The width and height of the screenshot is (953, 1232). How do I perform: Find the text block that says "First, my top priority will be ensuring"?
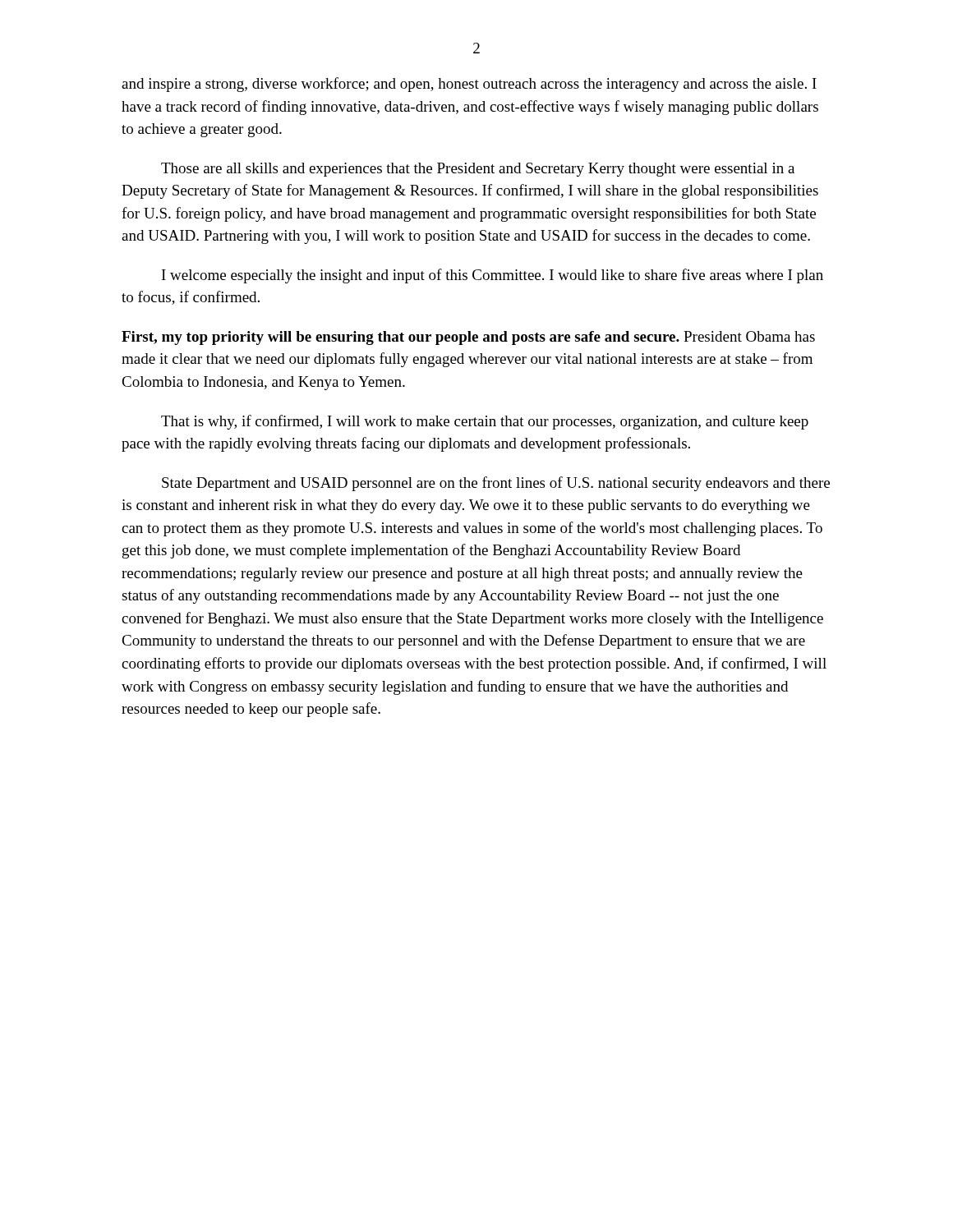click(x=476, y=359)
